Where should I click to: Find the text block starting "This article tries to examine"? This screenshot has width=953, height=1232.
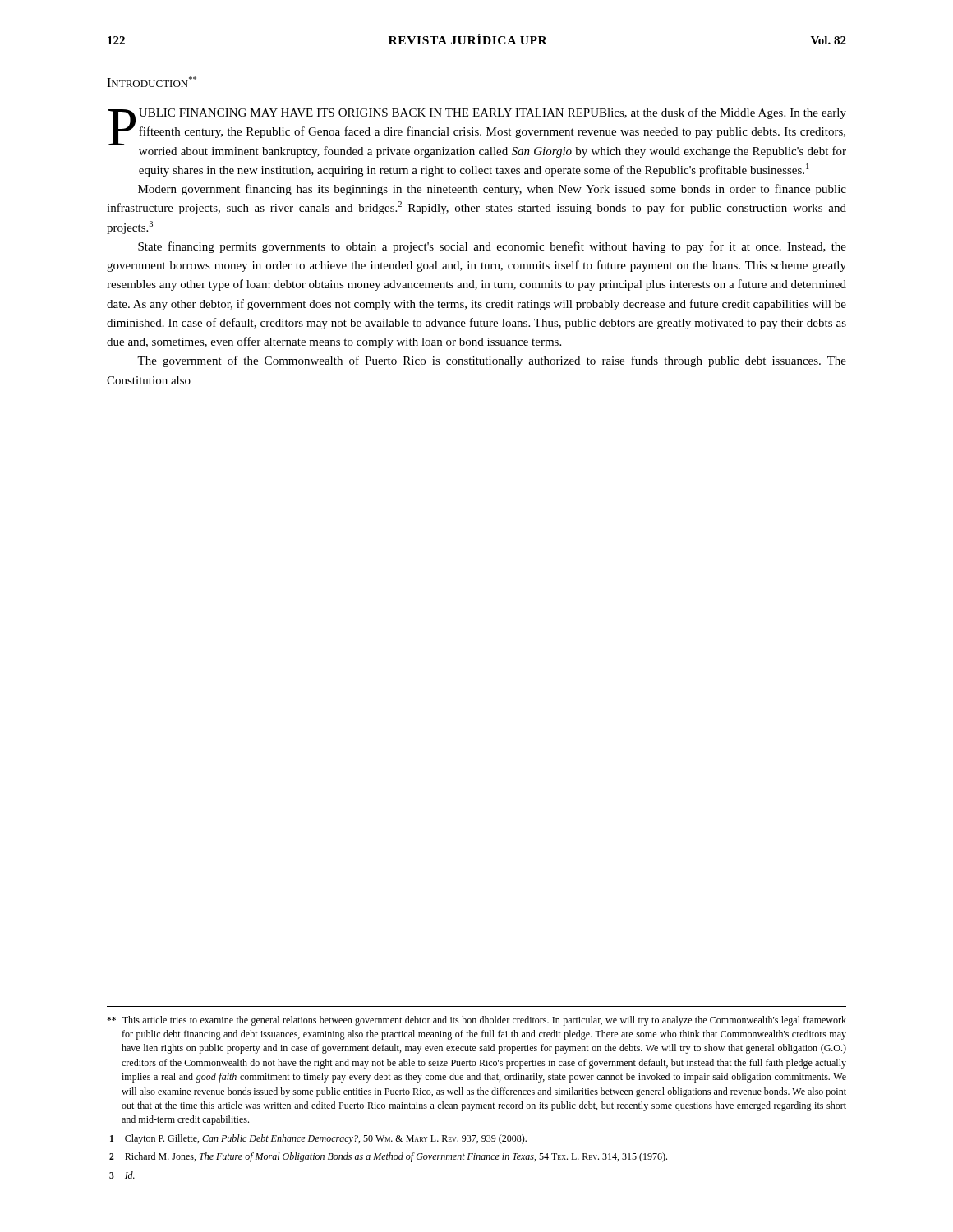(x=476, y=1098)
